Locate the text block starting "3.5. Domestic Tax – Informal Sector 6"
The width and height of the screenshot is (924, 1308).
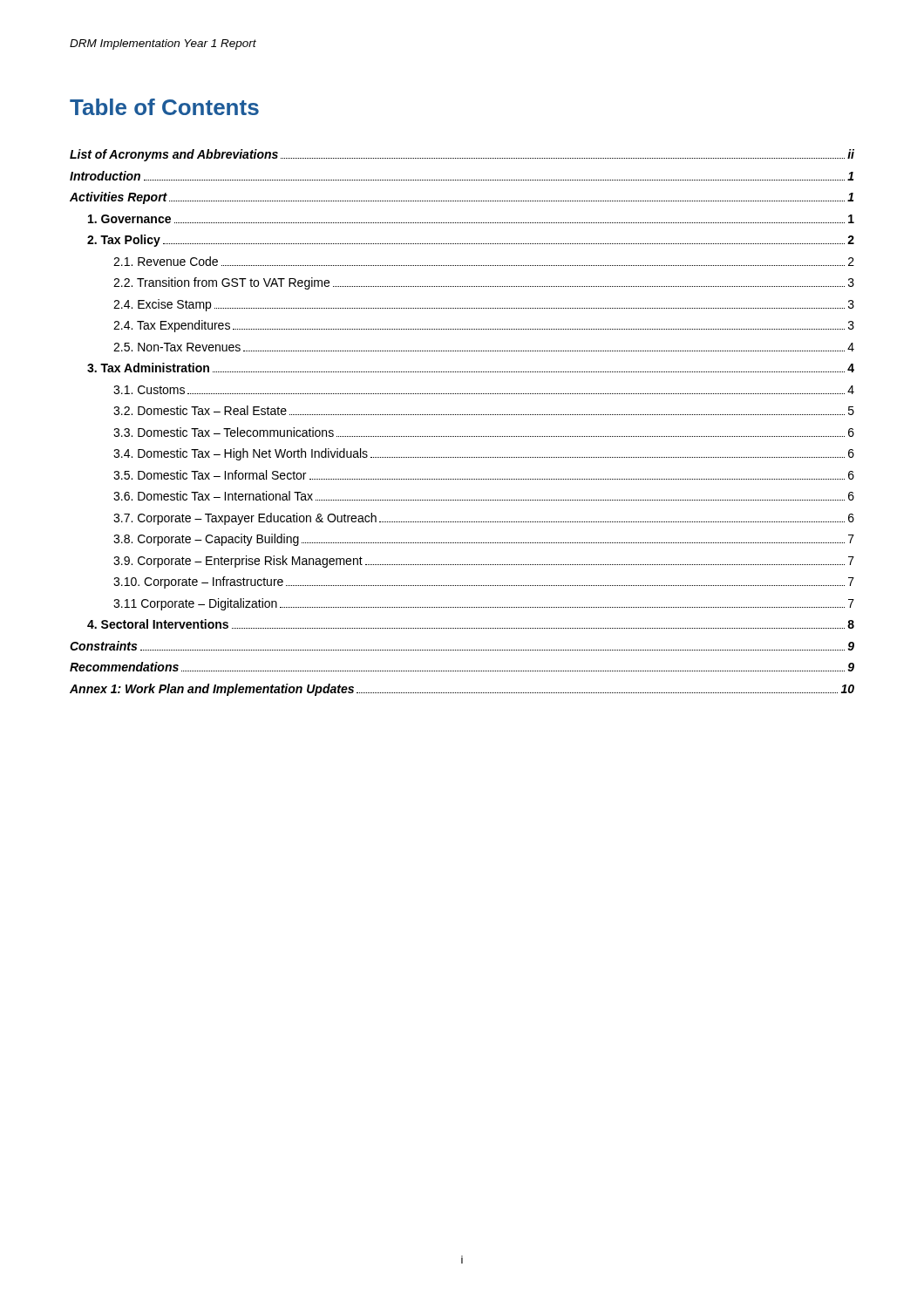[462, 475]
